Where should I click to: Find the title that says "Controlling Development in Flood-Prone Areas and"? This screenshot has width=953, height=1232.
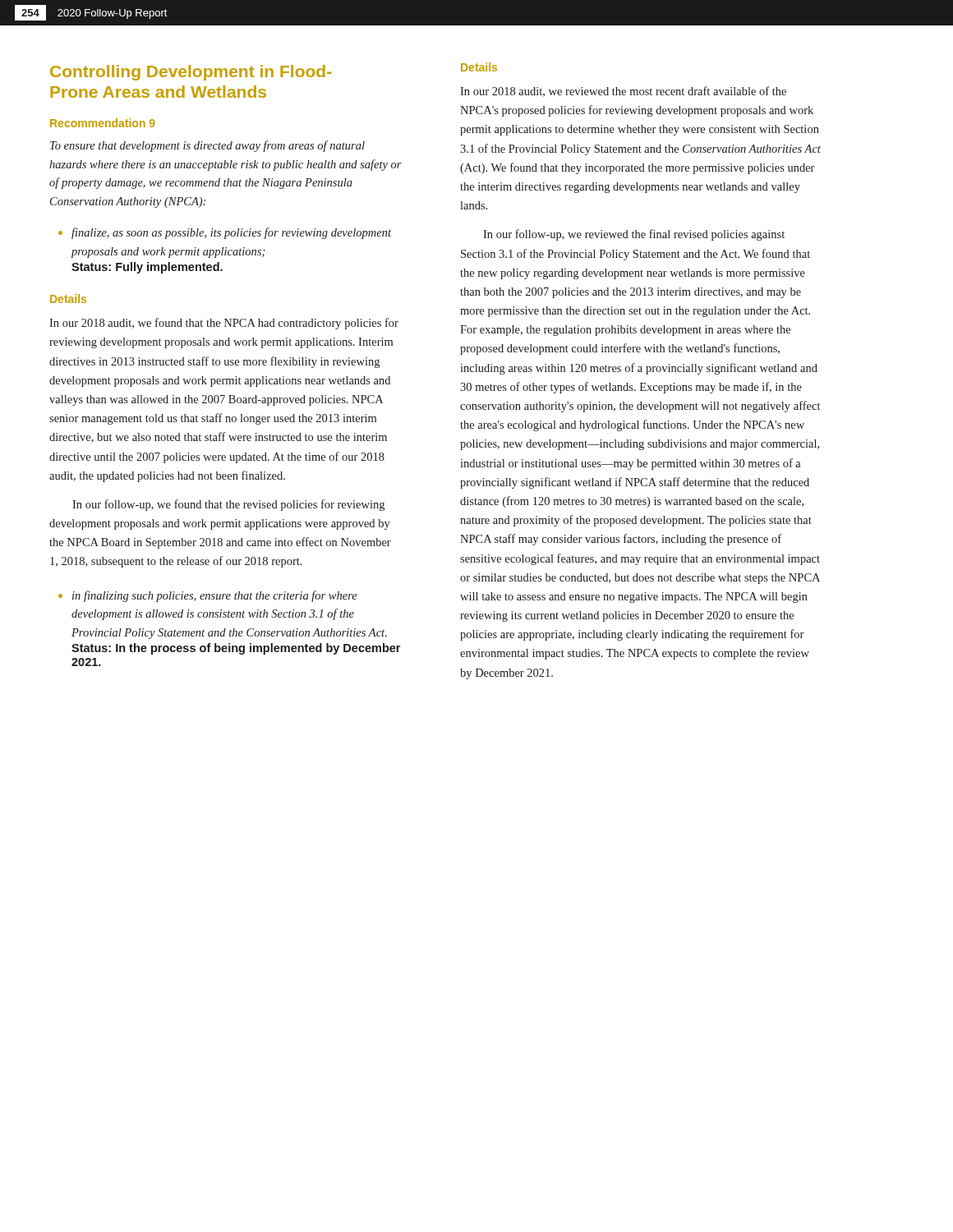(x=191, y=81)
